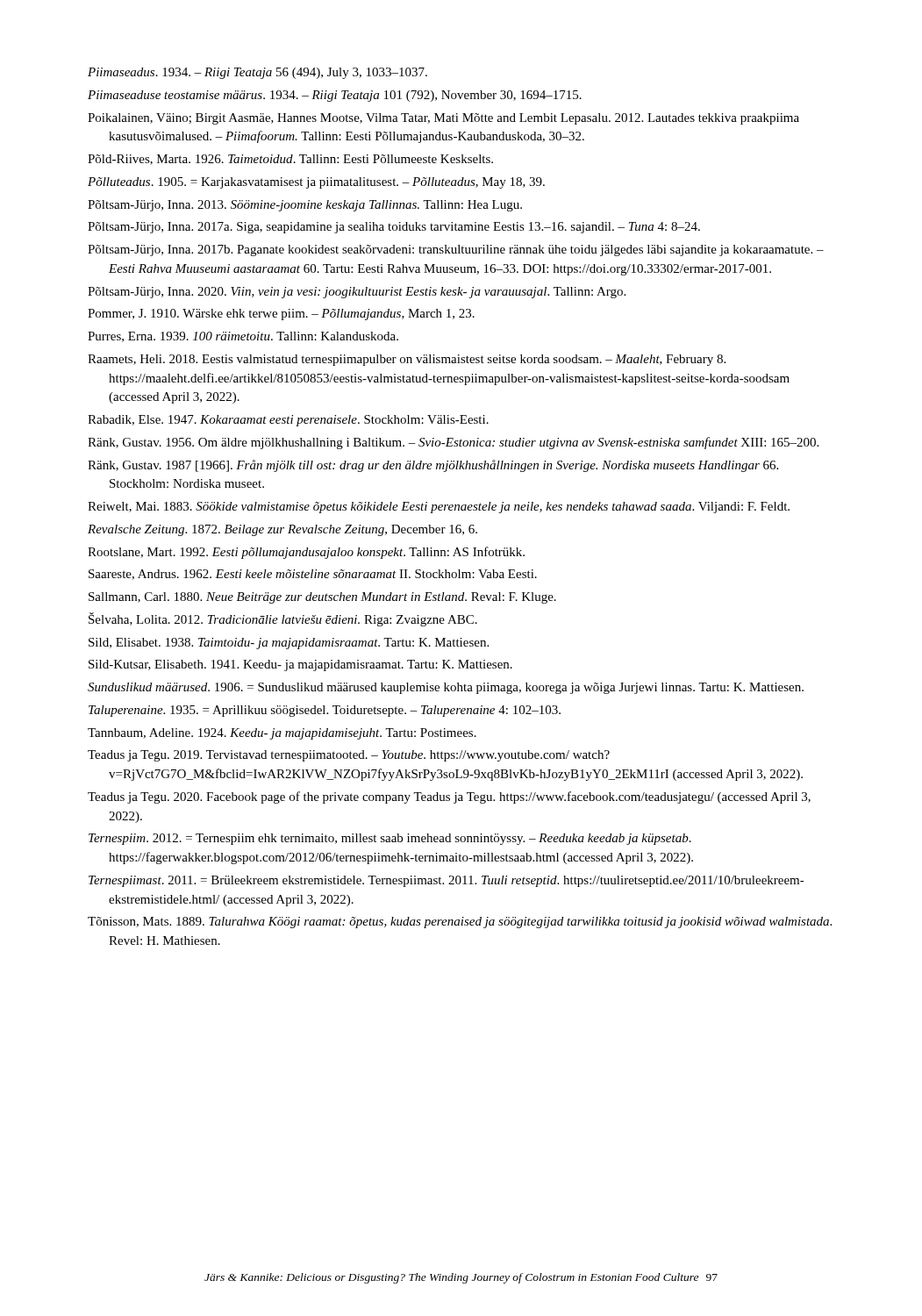Where is the passage that starts "Teadus ja Tegu. 2020. Facebook page"?
Image resolution: width=922 pixels, height=1316 pixels.
[x=449, y=806]
